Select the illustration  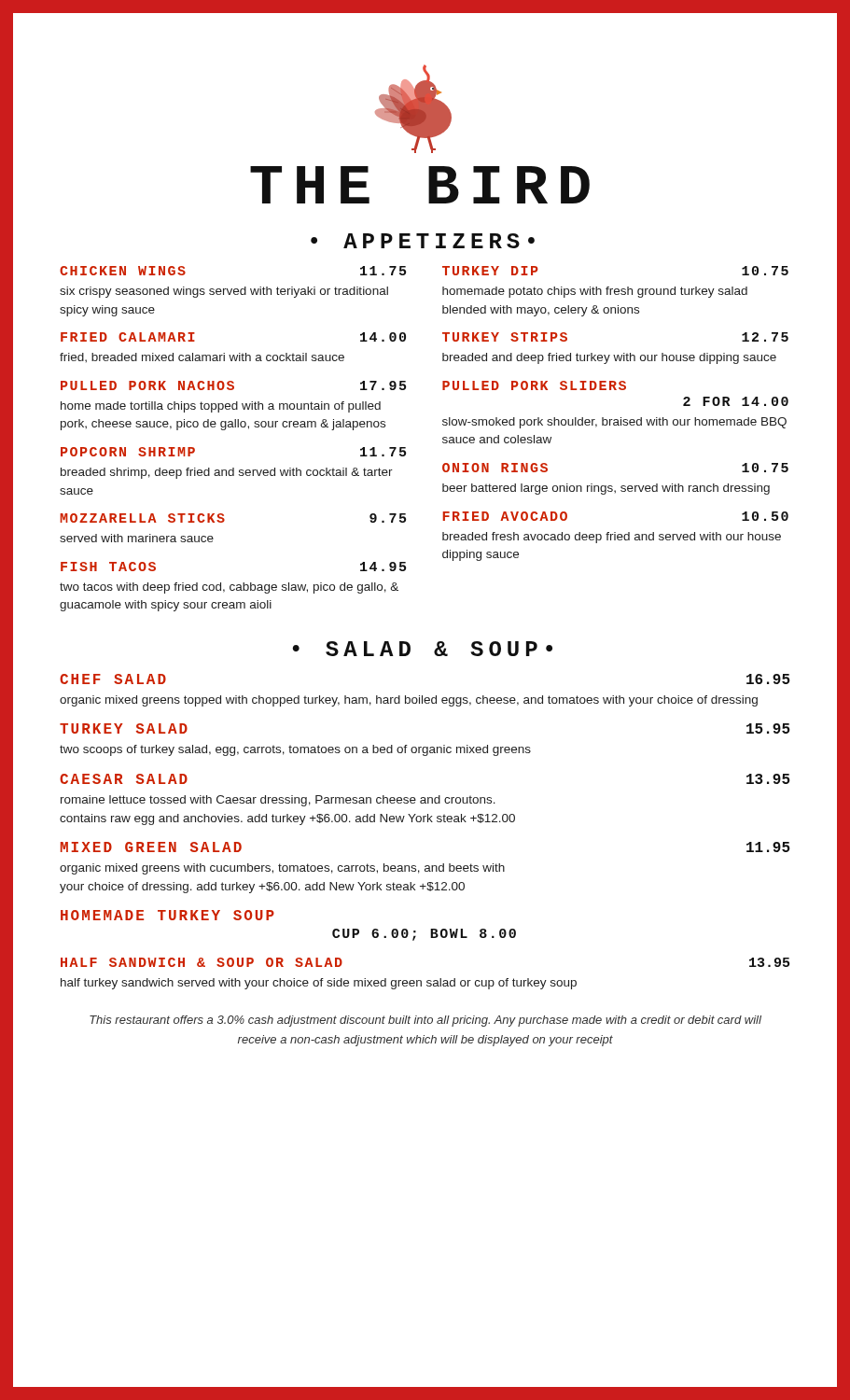click(425, 99)
